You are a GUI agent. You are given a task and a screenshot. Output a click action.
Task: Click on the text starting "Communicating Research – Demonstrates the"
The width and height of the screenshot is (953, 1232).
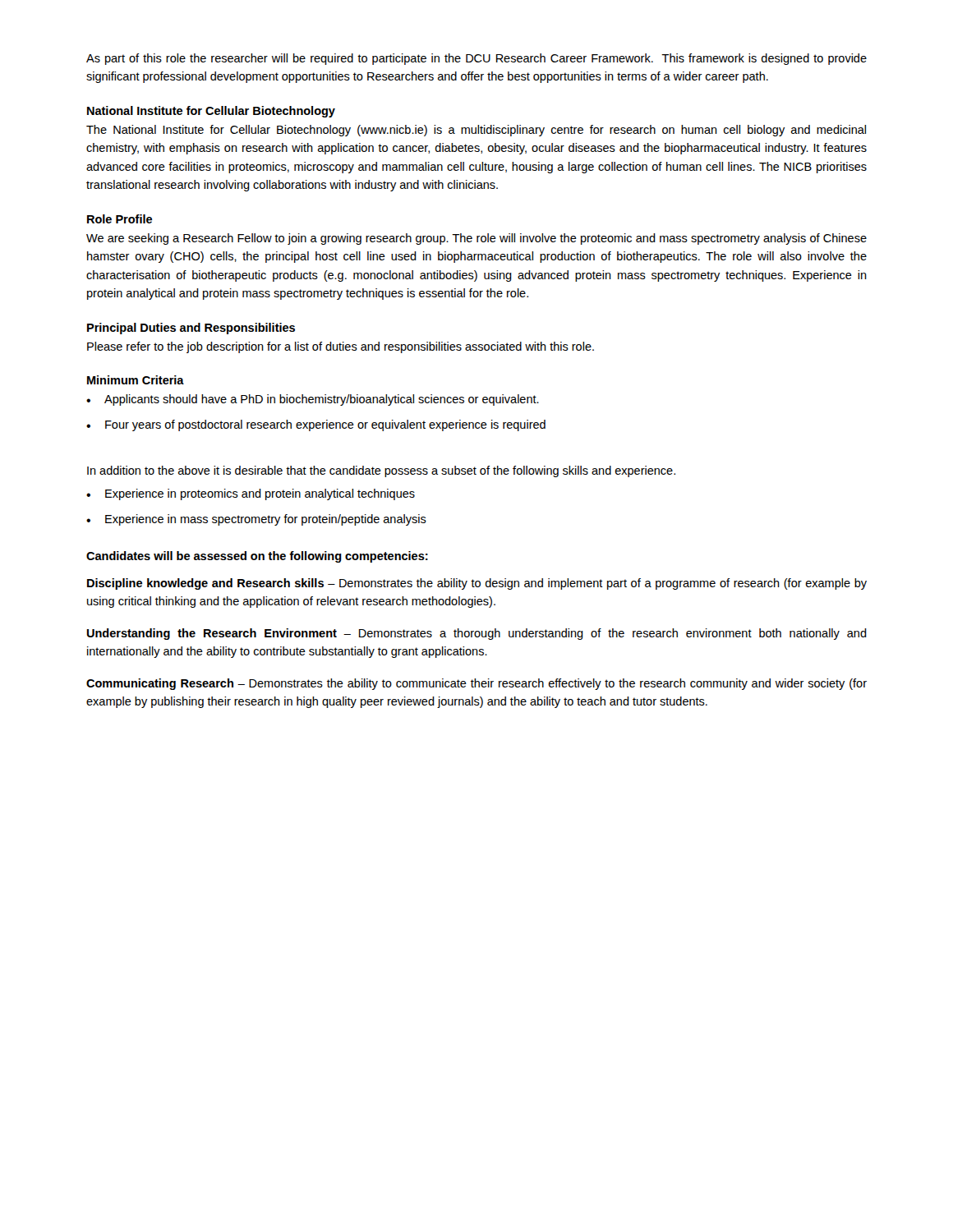coord(476,692)
